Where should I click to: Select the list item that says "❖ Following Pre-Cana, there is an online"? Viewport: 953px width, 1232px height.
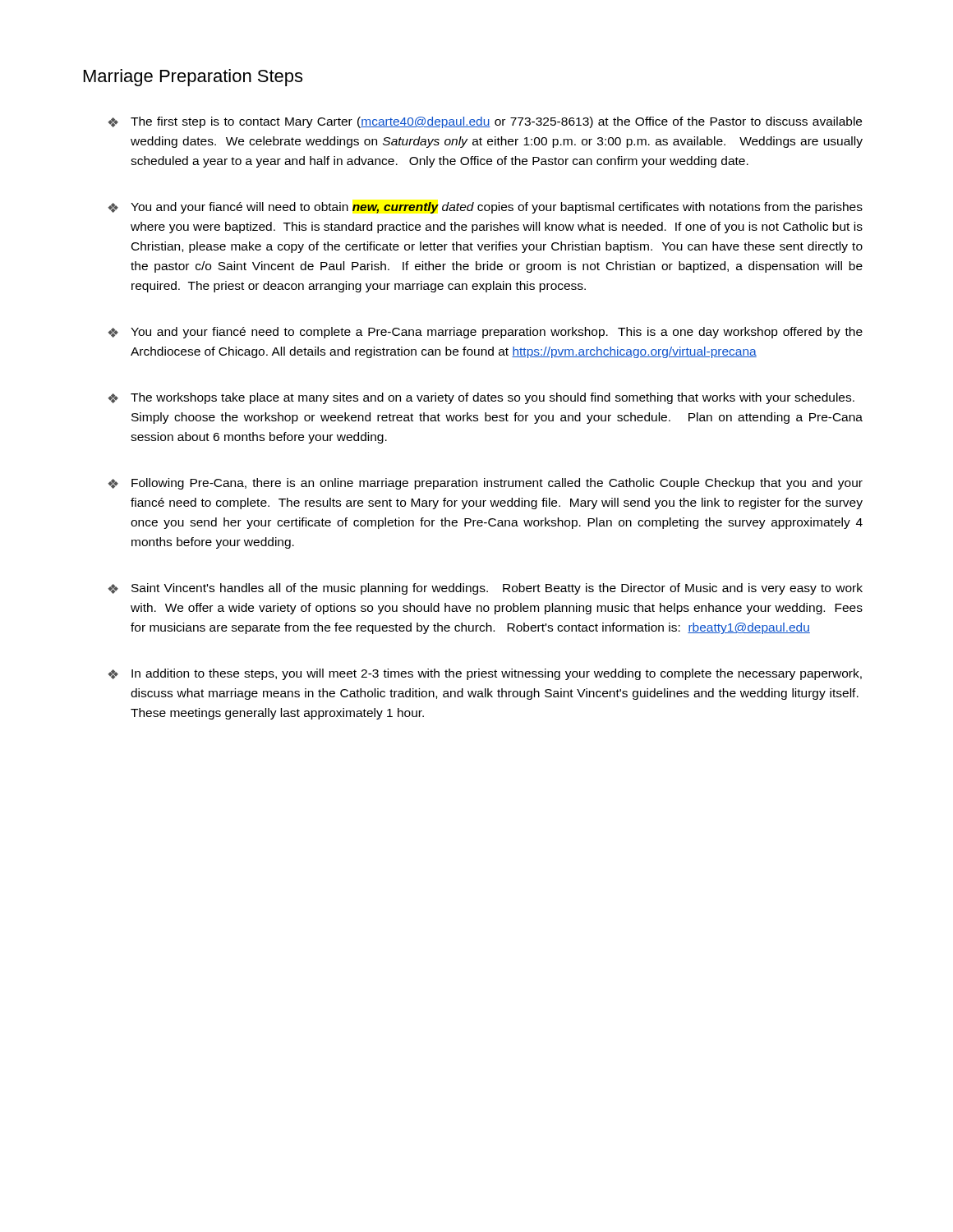pos(485,513)
